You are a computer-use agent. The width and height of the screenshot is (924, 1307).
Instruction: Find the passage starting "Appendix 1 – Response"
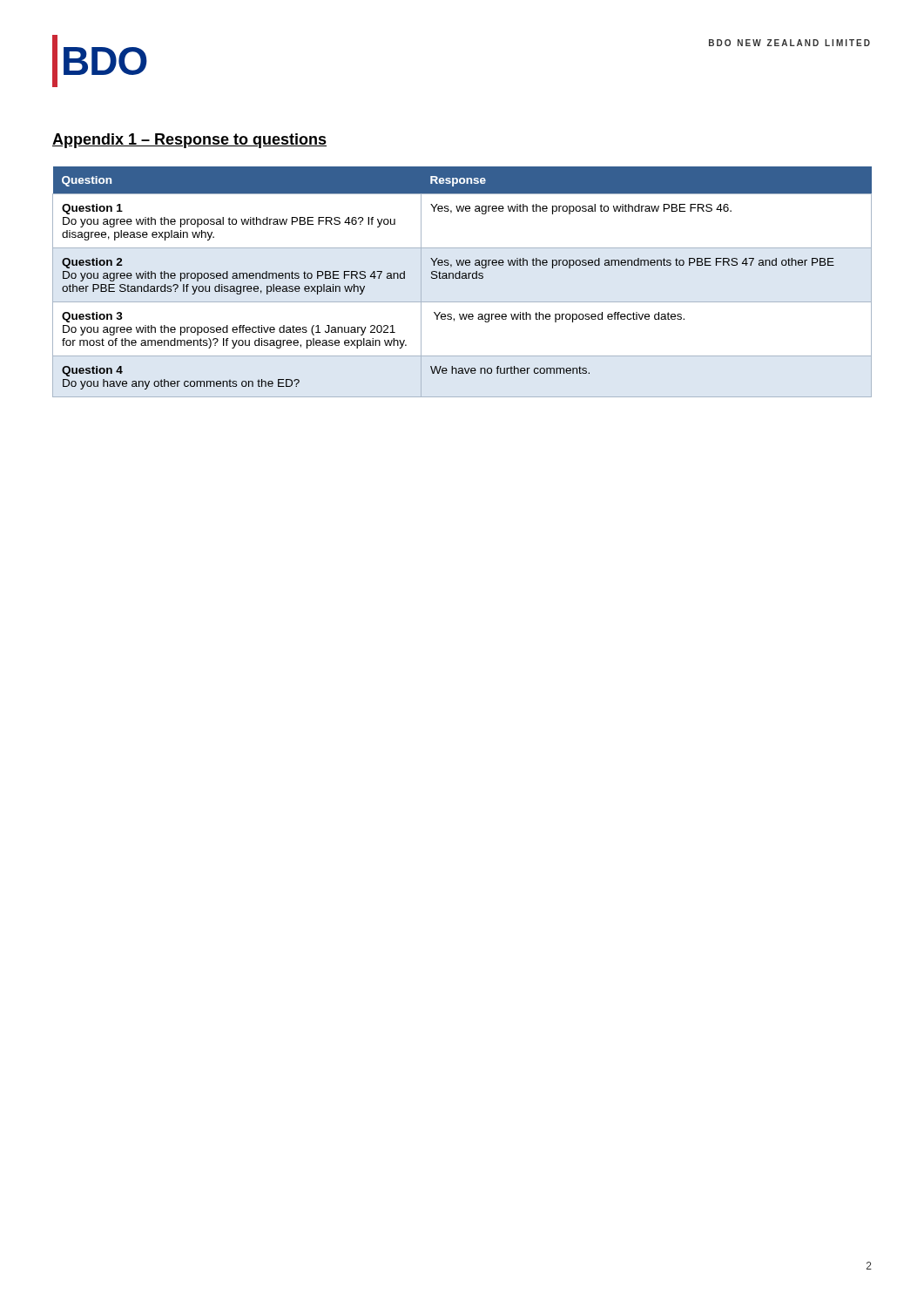click(189, 139)
